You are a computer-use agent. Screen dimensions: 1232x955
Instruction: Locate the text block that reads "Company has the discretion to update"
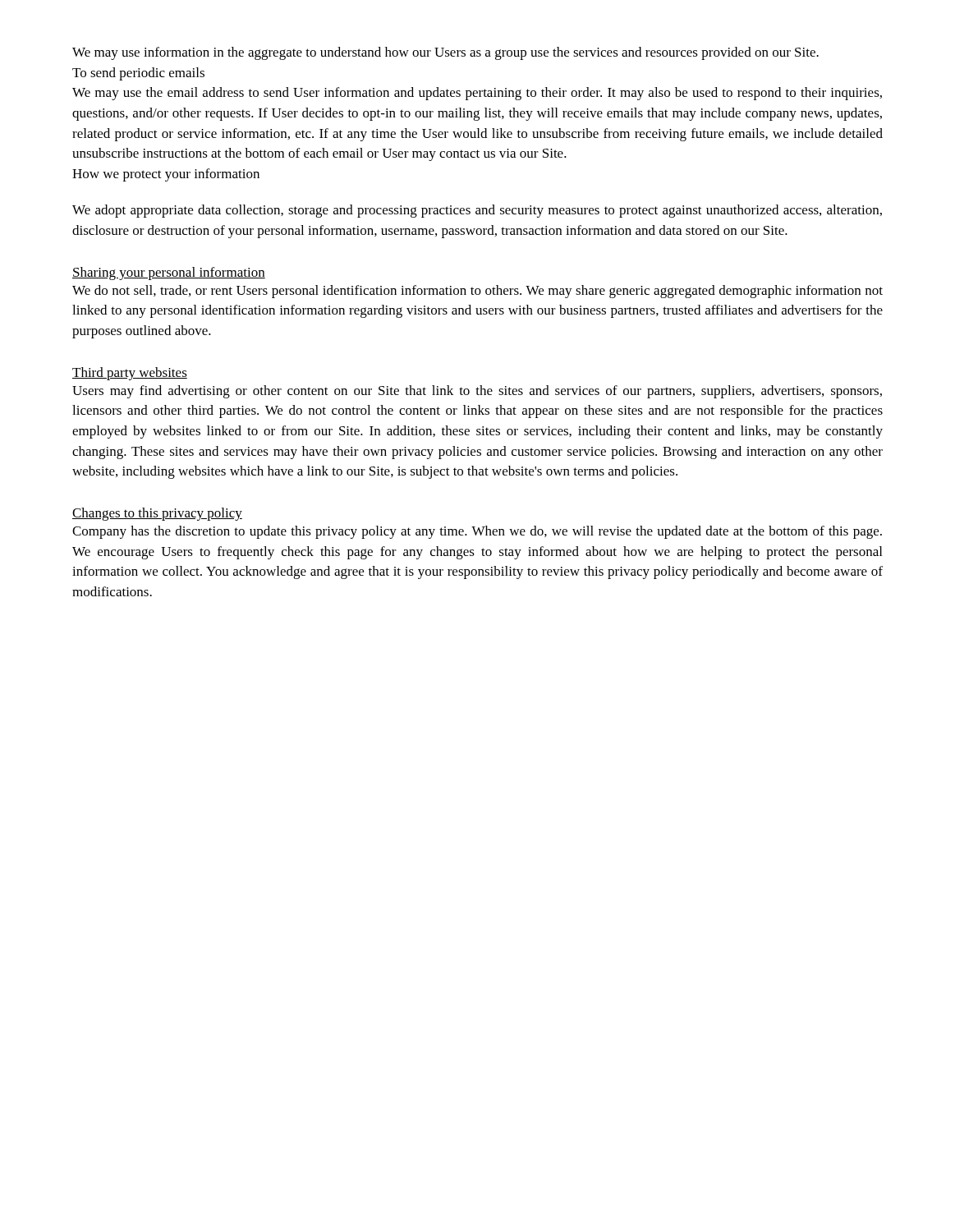pos(478,561)
